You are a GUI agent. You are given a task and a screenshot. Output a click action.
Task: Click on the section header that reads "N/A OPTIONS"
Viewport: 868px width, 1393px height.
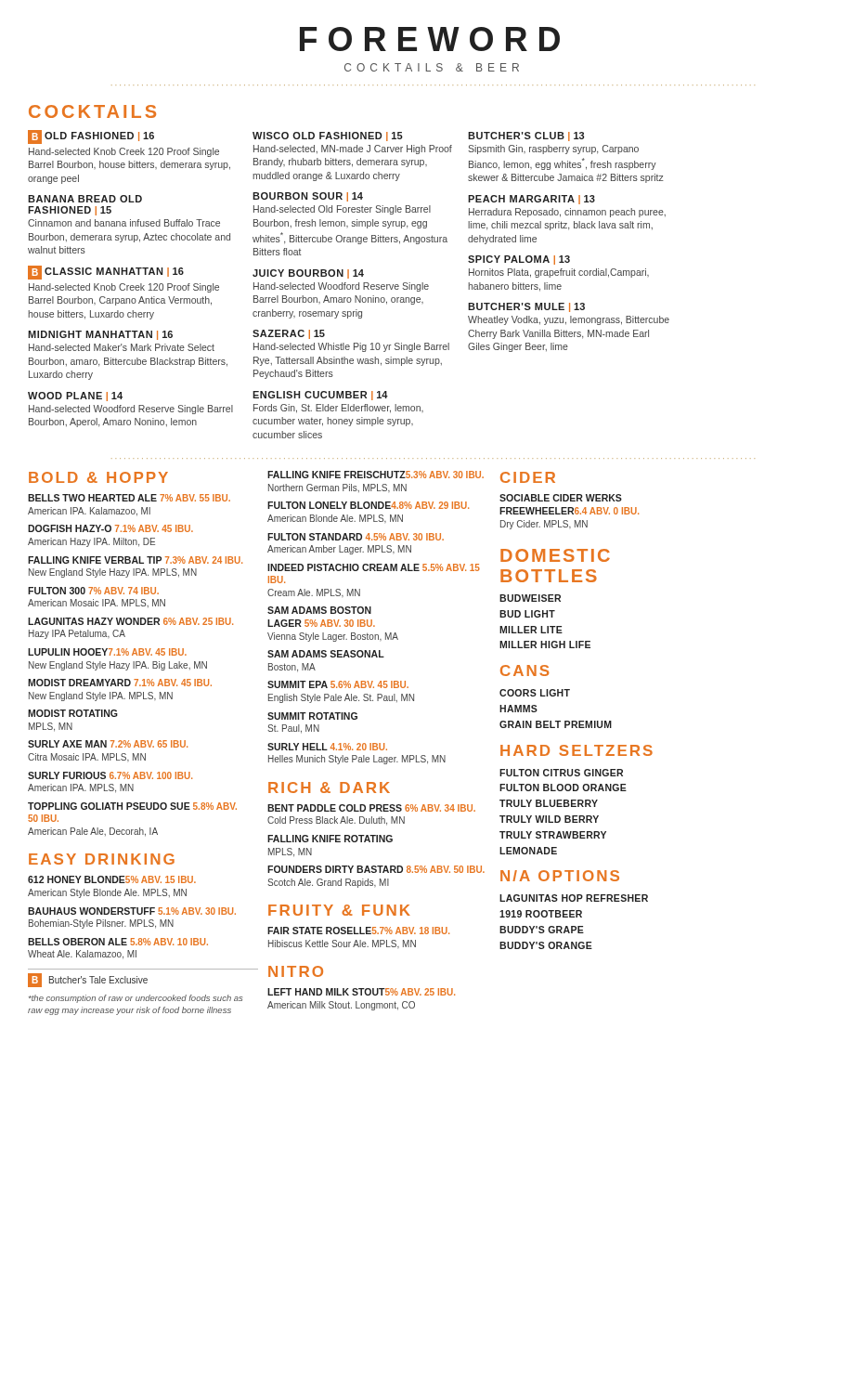point(561,877)
